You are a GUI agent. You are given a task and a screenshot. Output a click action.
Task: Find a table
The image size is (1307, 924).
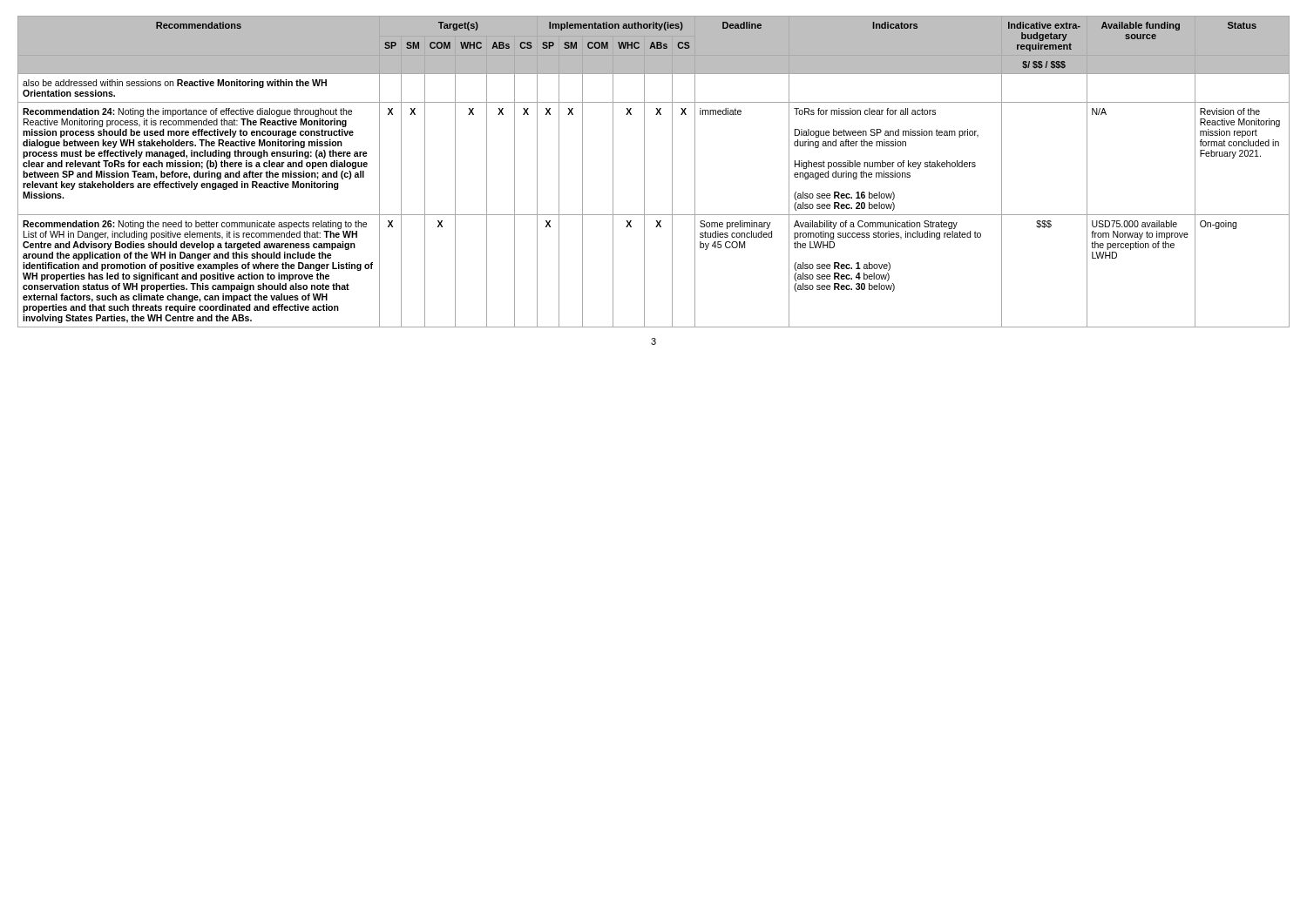point(654,172)
